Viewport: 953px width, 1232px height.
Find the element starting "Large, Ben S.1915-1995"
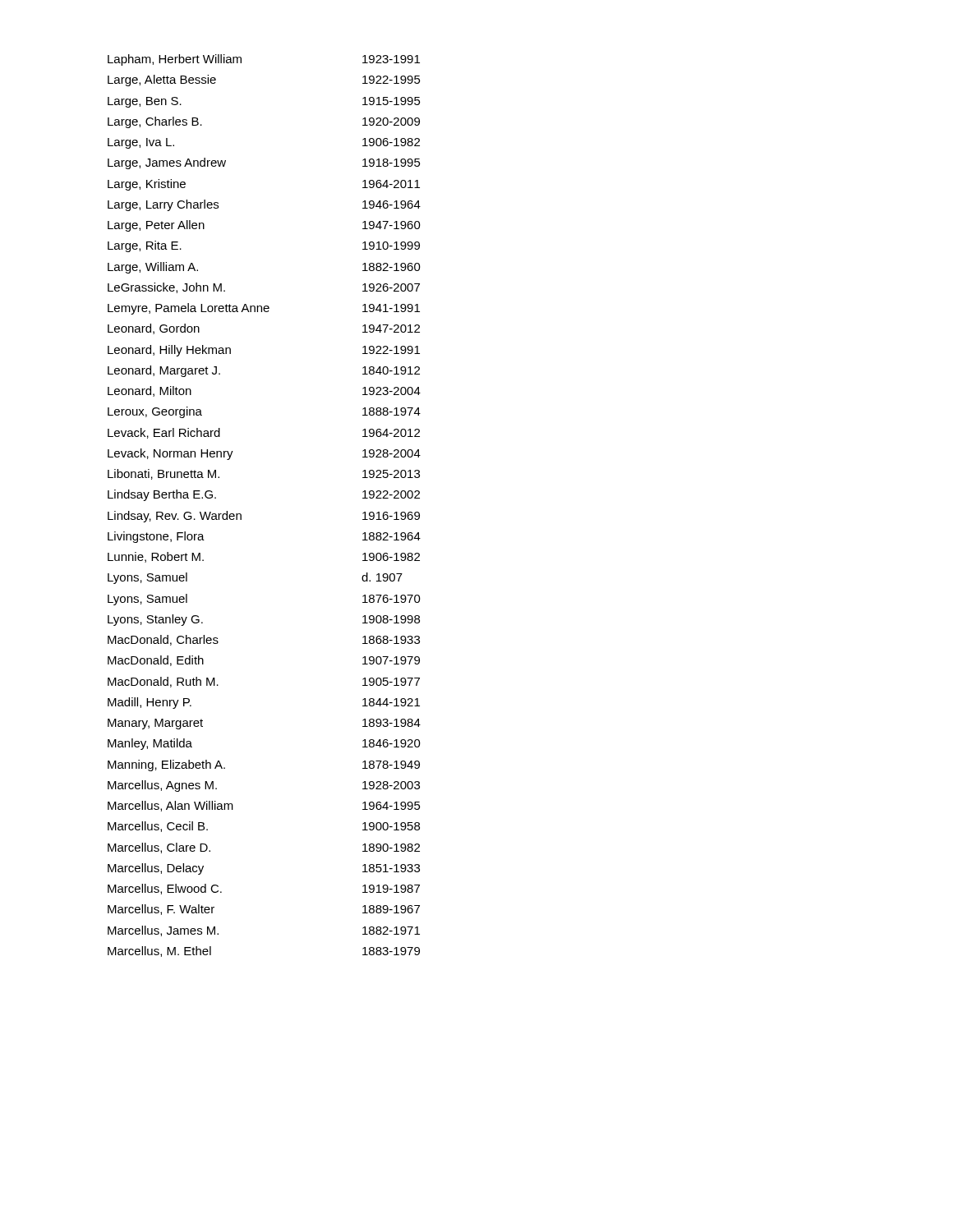[x=149, y=101]
